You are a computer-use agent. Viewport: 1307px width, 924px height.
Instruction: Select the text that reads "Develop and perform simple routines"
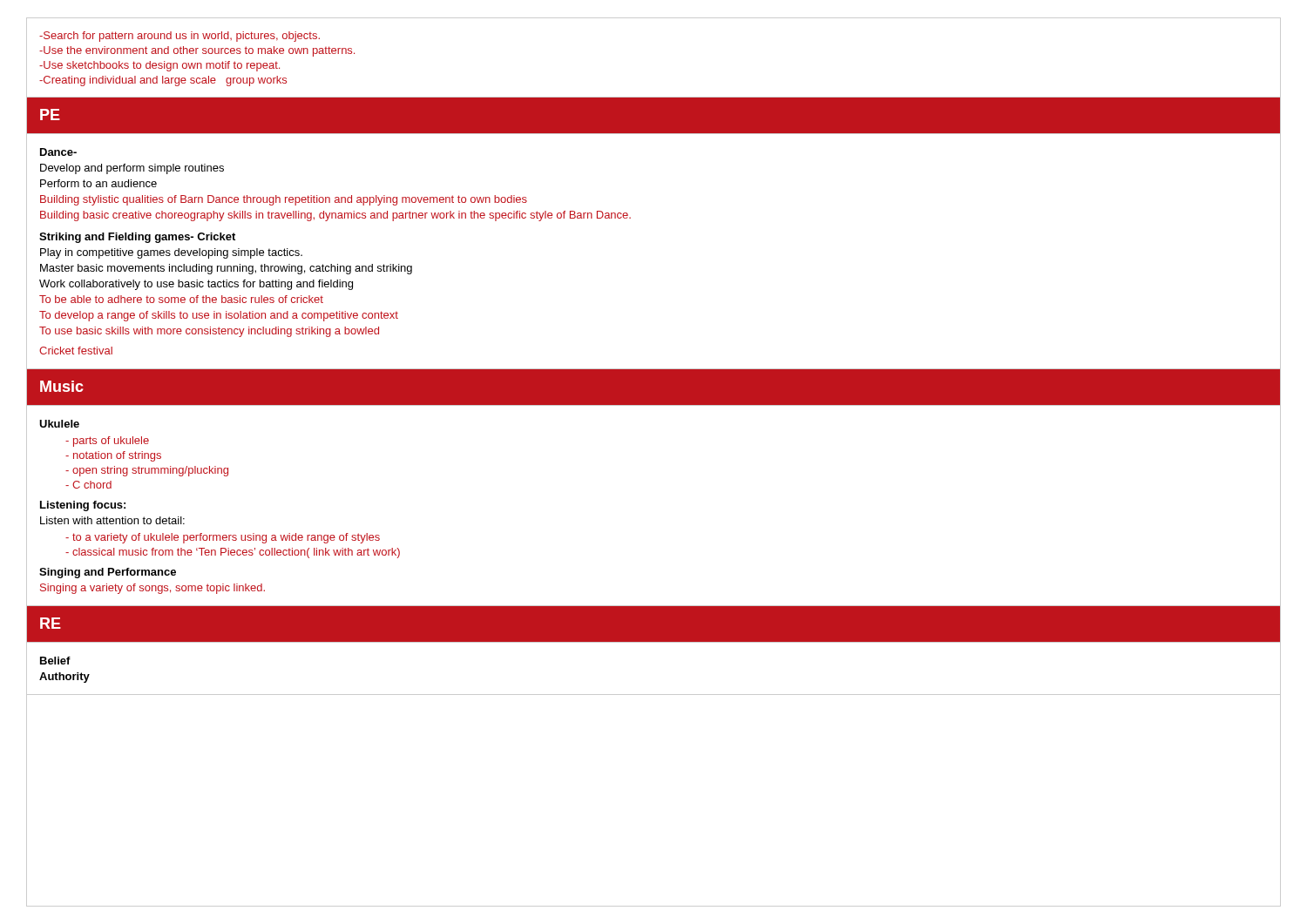[132, 168]
